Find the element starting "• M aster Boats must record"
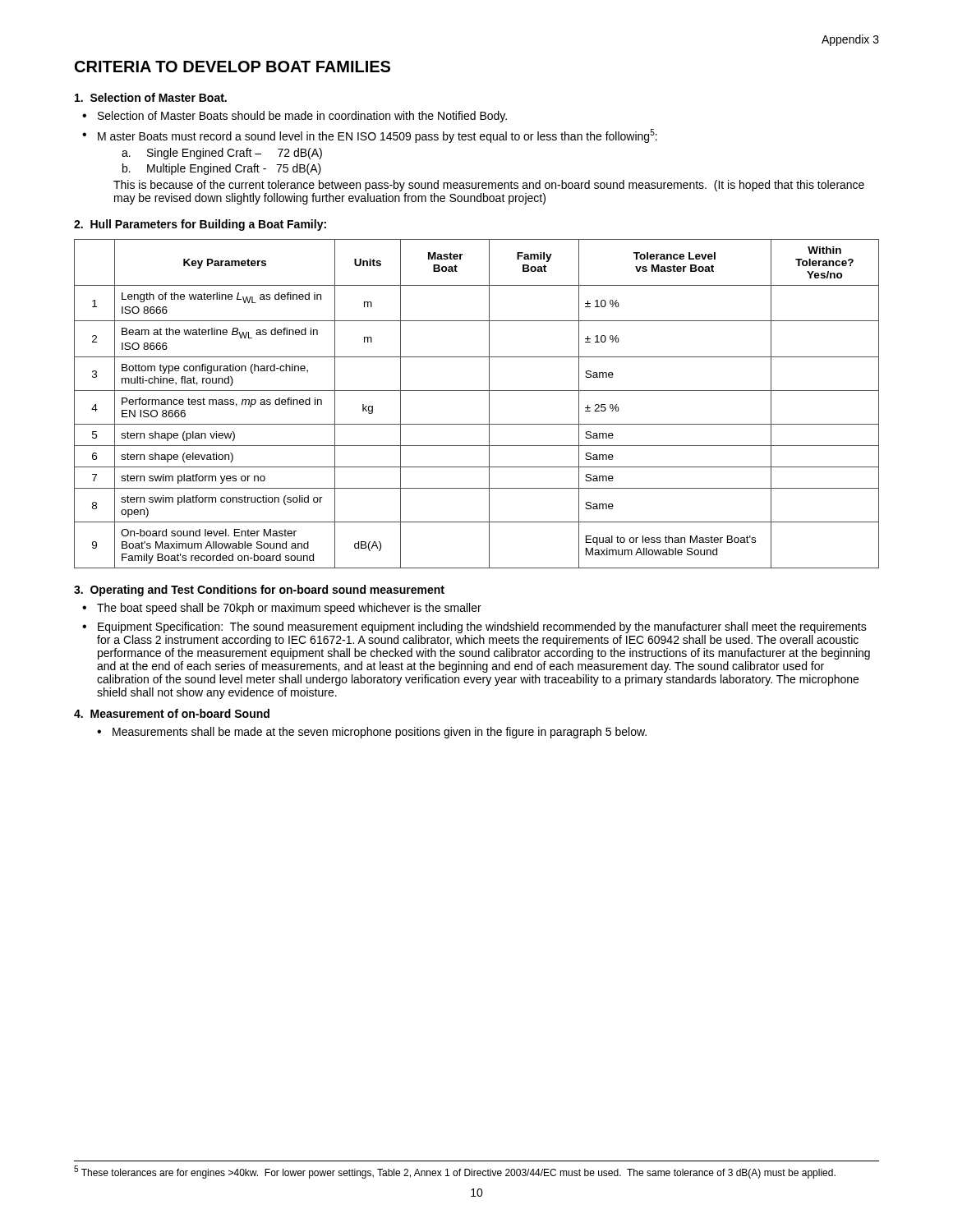Image resolution: width=953 pixels, height=1232 pixels. click(x=370, y=136)
